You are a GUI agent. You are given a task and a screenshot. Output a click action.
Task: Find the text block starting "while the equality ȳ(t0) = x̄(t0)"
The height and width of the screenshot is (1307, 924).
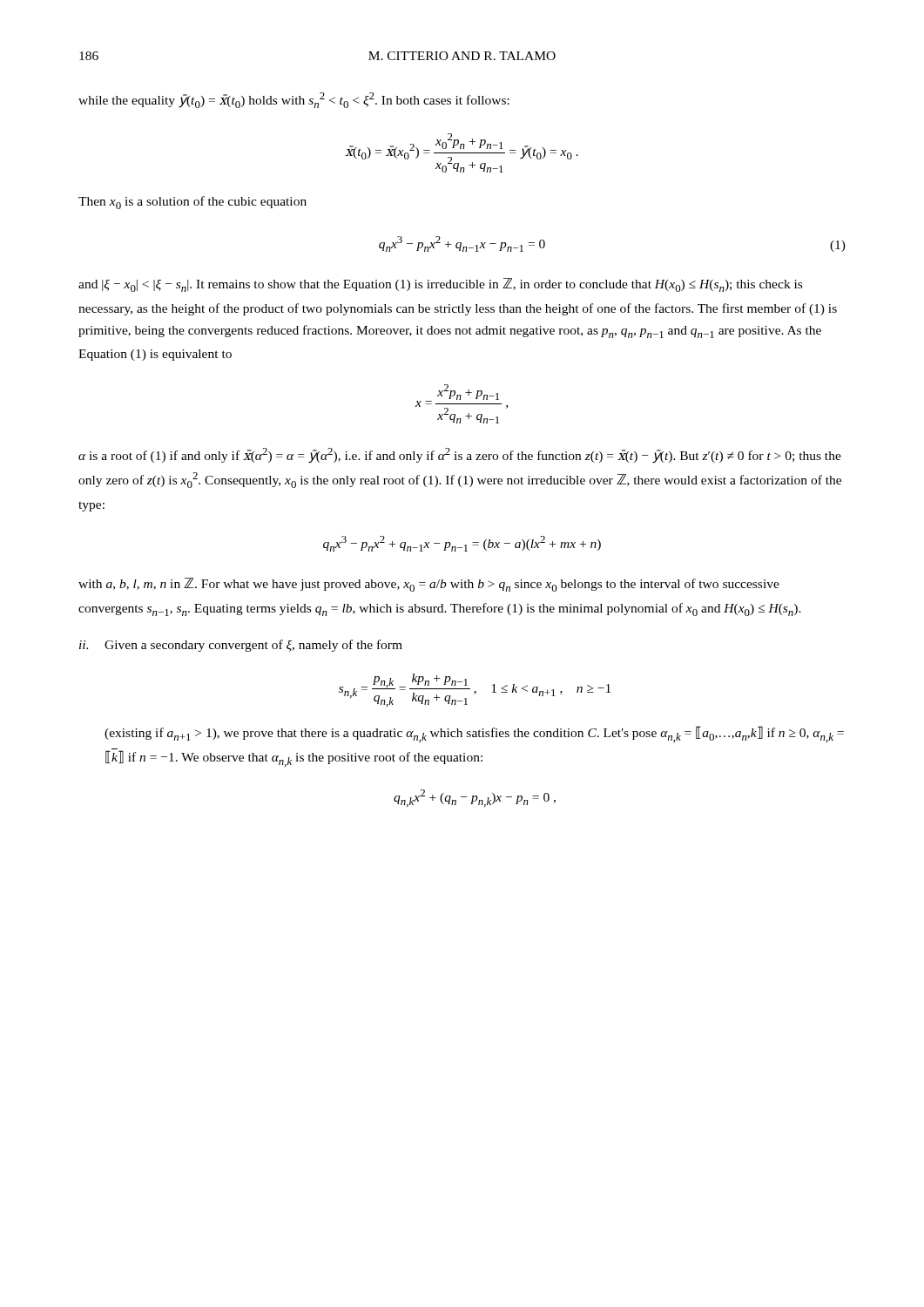462,101
